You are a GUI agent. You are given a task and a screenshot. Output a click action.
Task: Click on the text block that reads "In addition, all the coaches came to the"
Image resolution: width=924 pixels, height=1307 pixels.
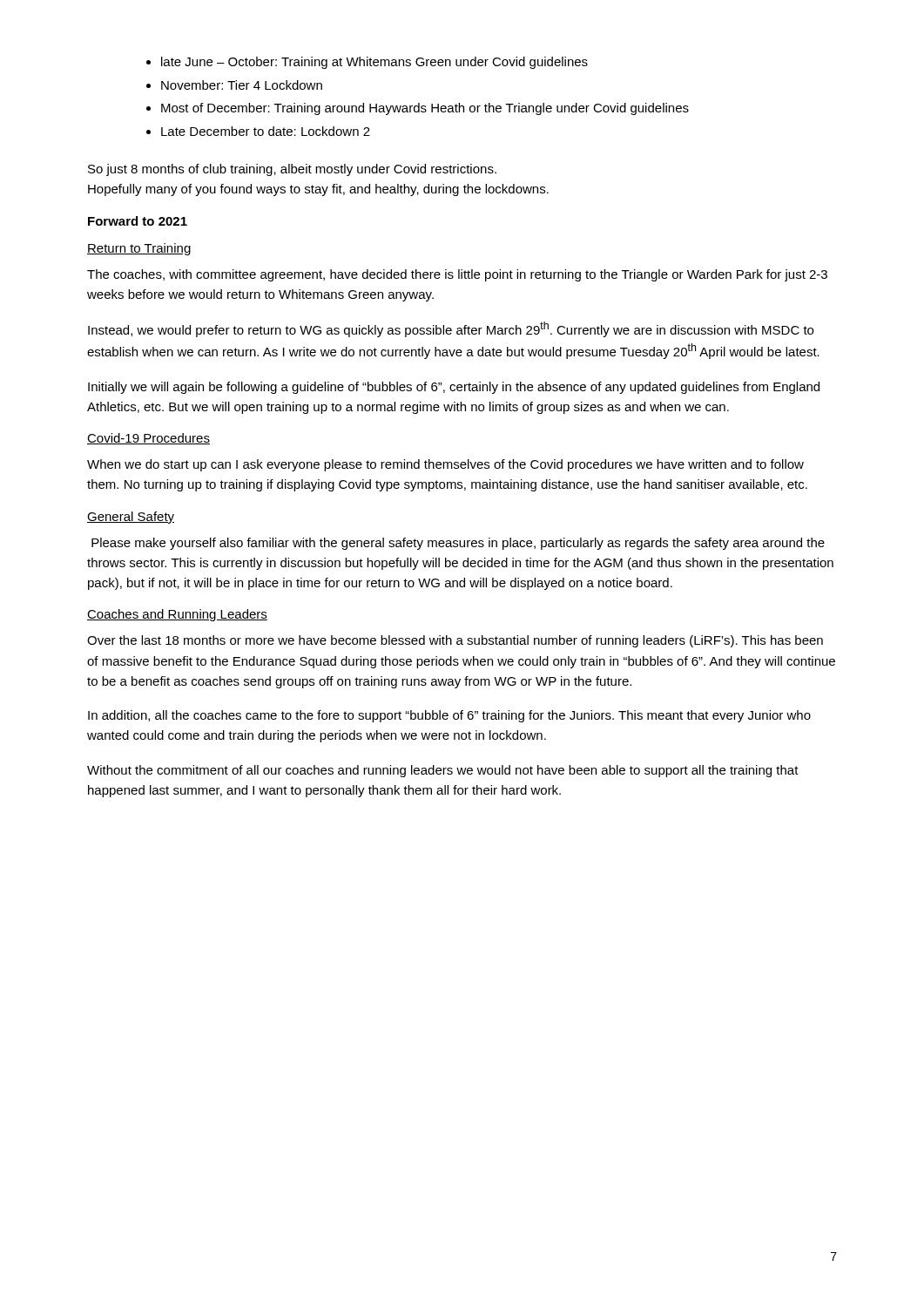[449, 725]
